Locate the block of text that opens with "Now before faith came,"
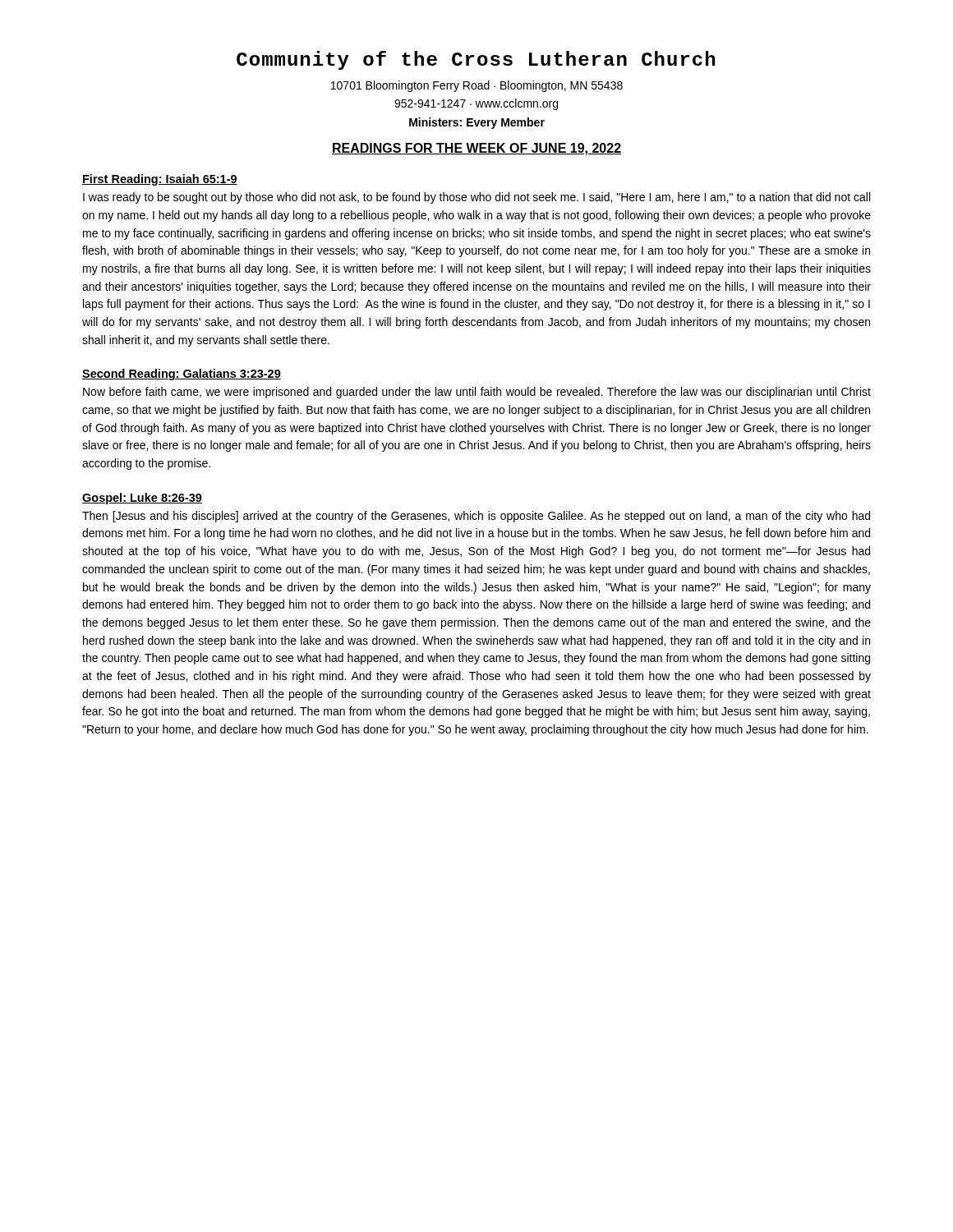 [x=476, y=428]
